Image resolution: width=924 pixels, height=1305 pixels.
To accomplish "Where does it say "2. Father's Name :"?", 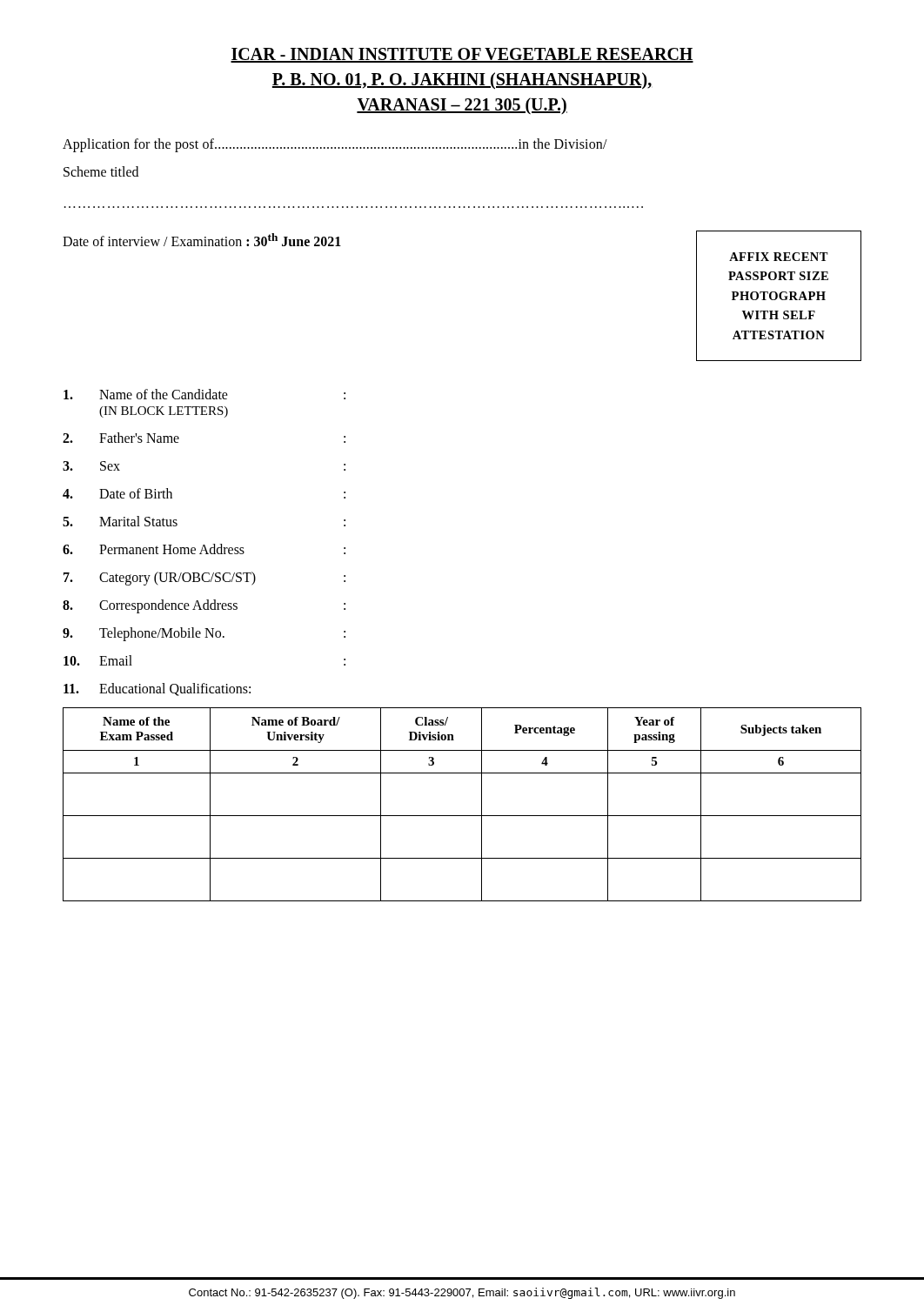I will [x=140, y=436].
